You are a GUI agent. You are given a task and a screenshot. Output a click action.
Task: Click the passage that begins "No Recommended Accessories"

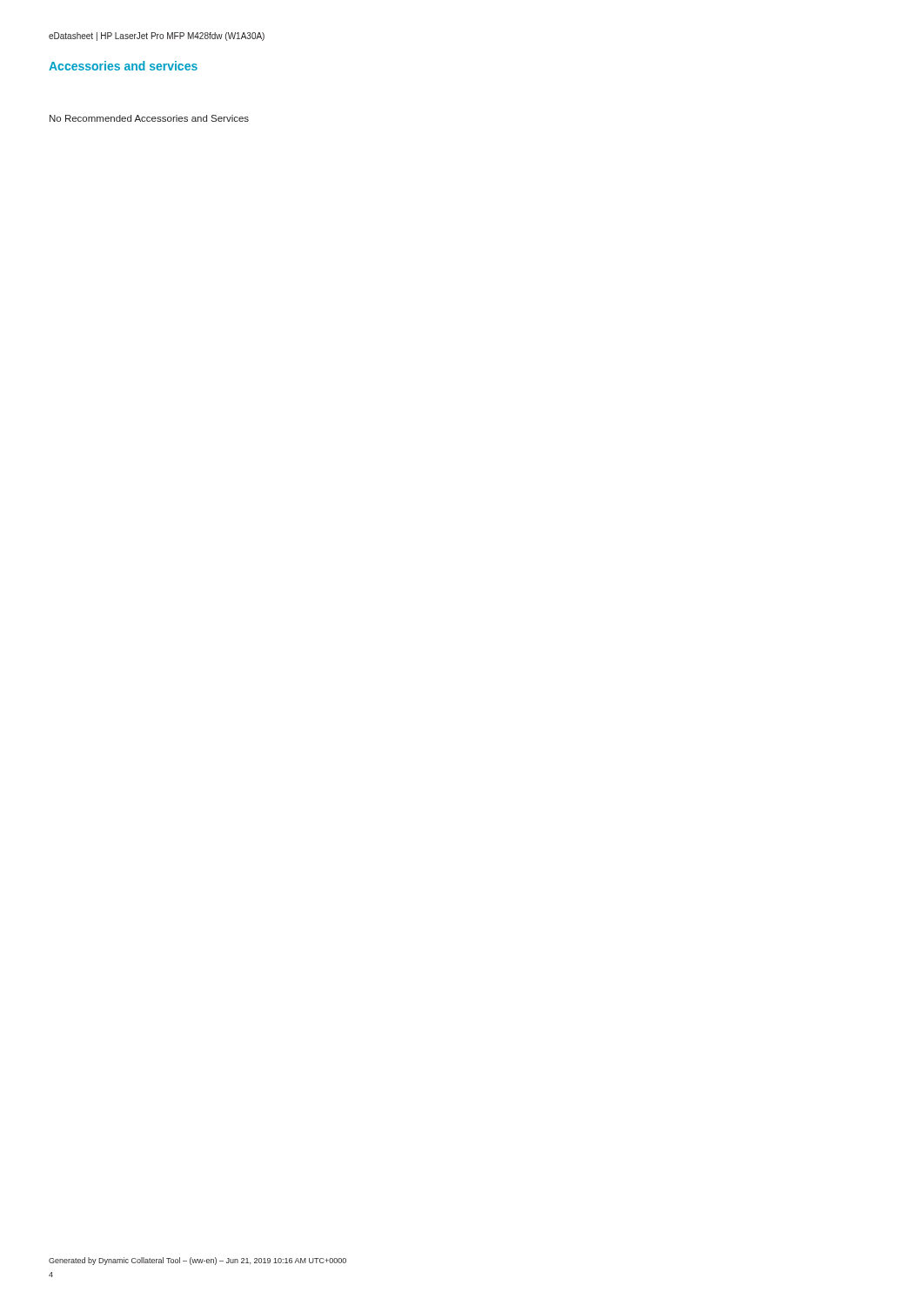149,118
